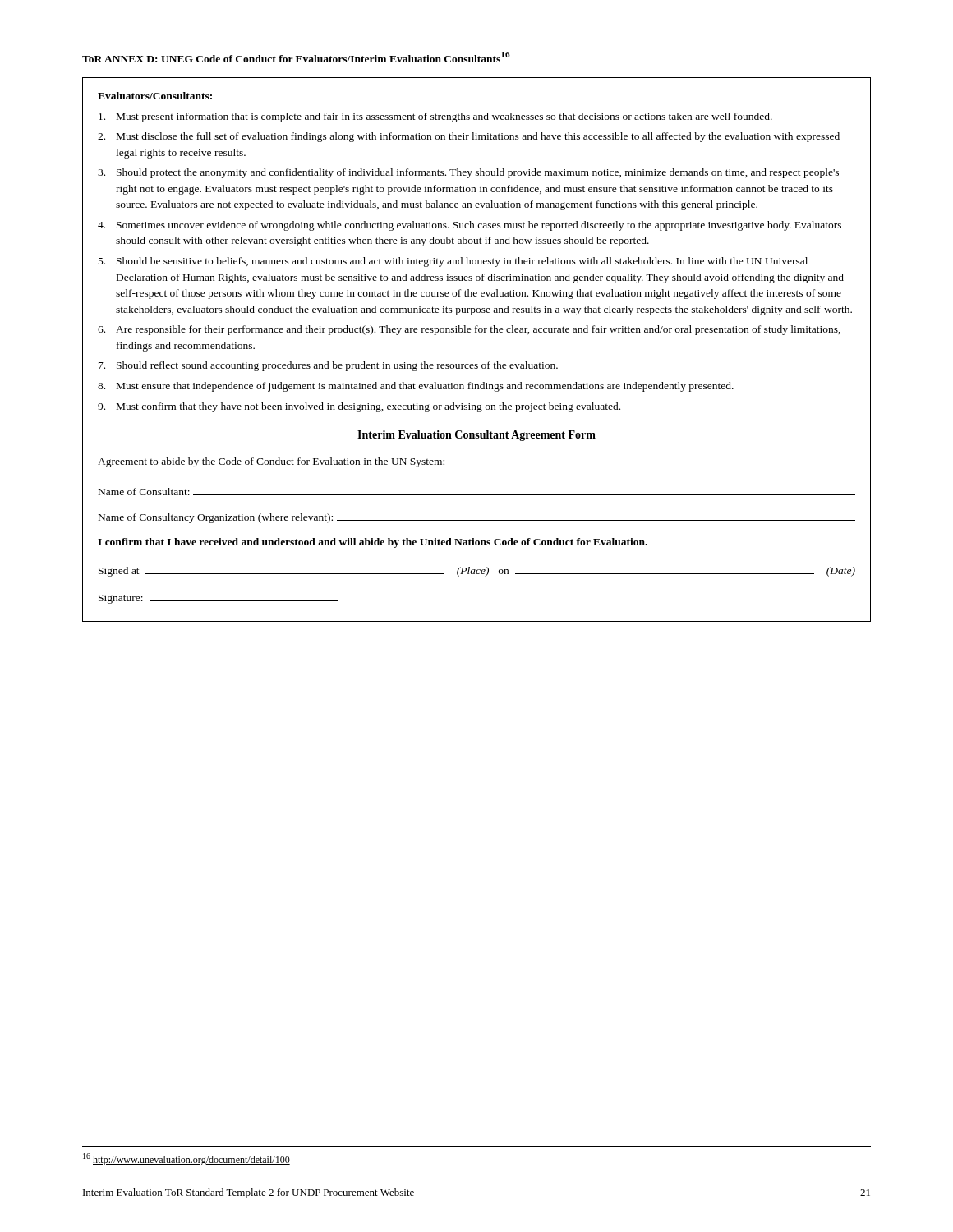This screenshot has height=1232, width=953.
Task: Click on the block starting "4. Sometimes uncover evidence of"
Action: 476,233
